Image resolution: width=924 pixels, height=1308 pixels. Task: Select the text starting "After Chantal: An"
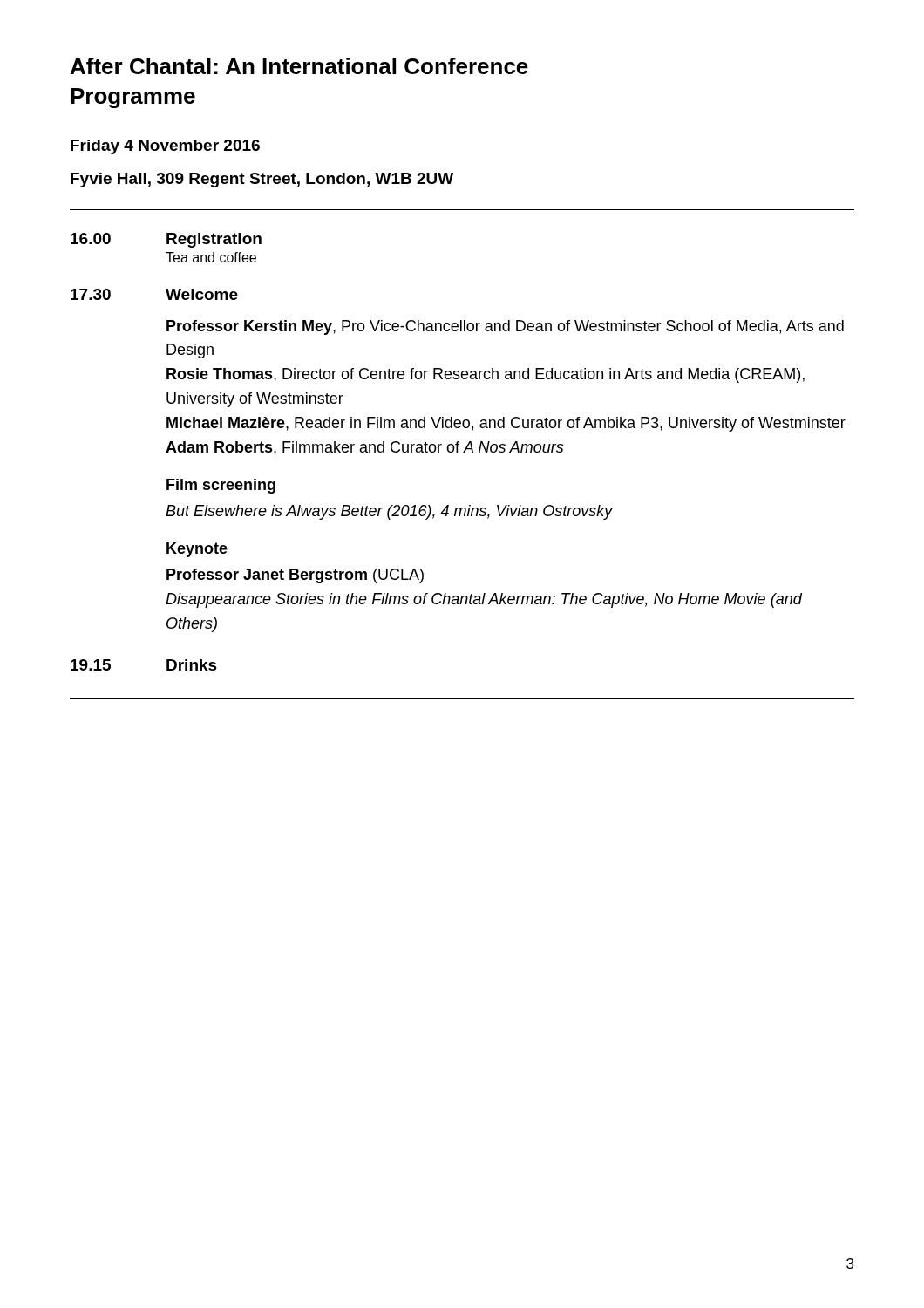[x=462, y=82]
